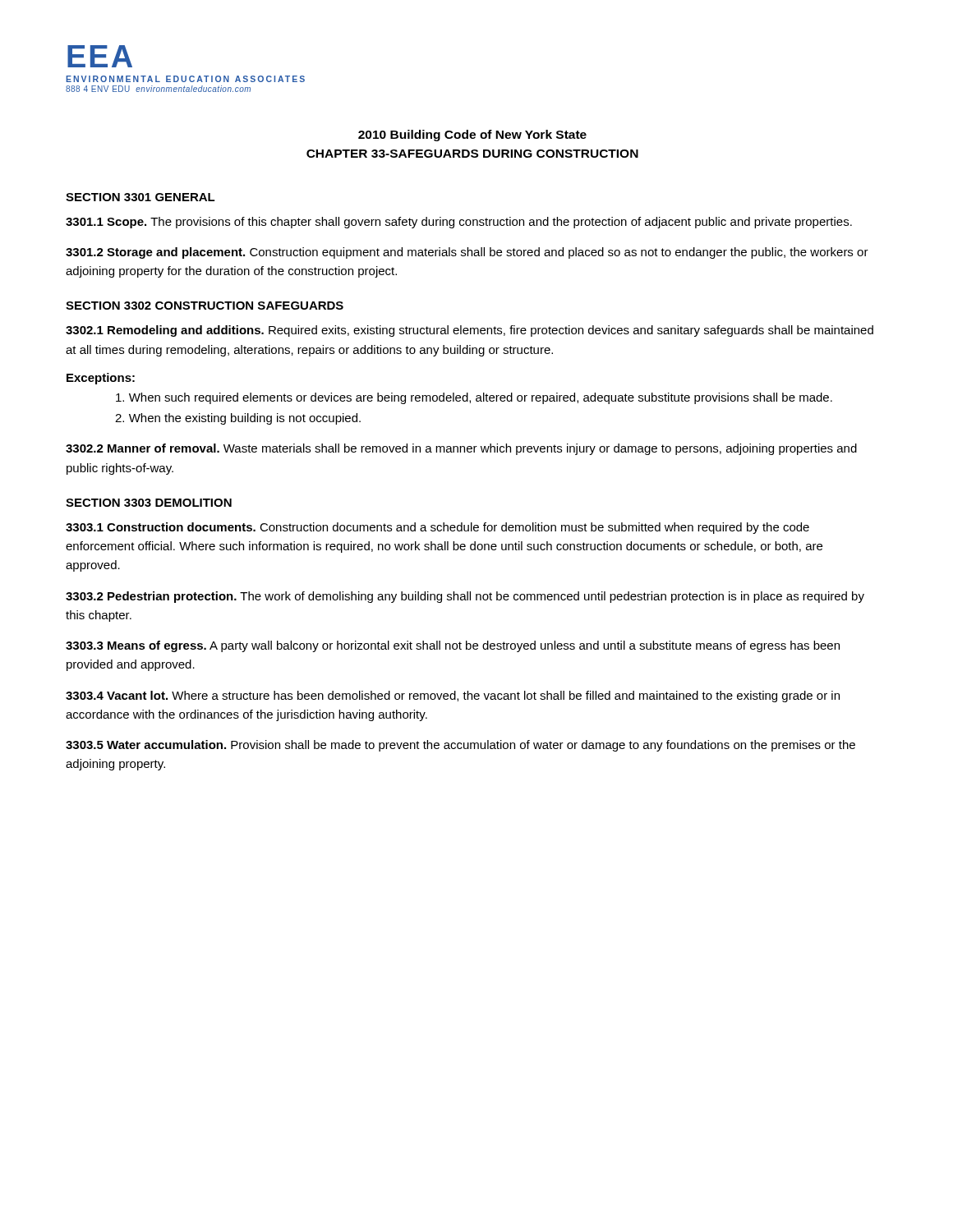Image resolution: width=953 pixels, height=1232 pixels.
Task: Navigate to the text starting "2 Pedestrian protection. The"
Action: [465, 605]
